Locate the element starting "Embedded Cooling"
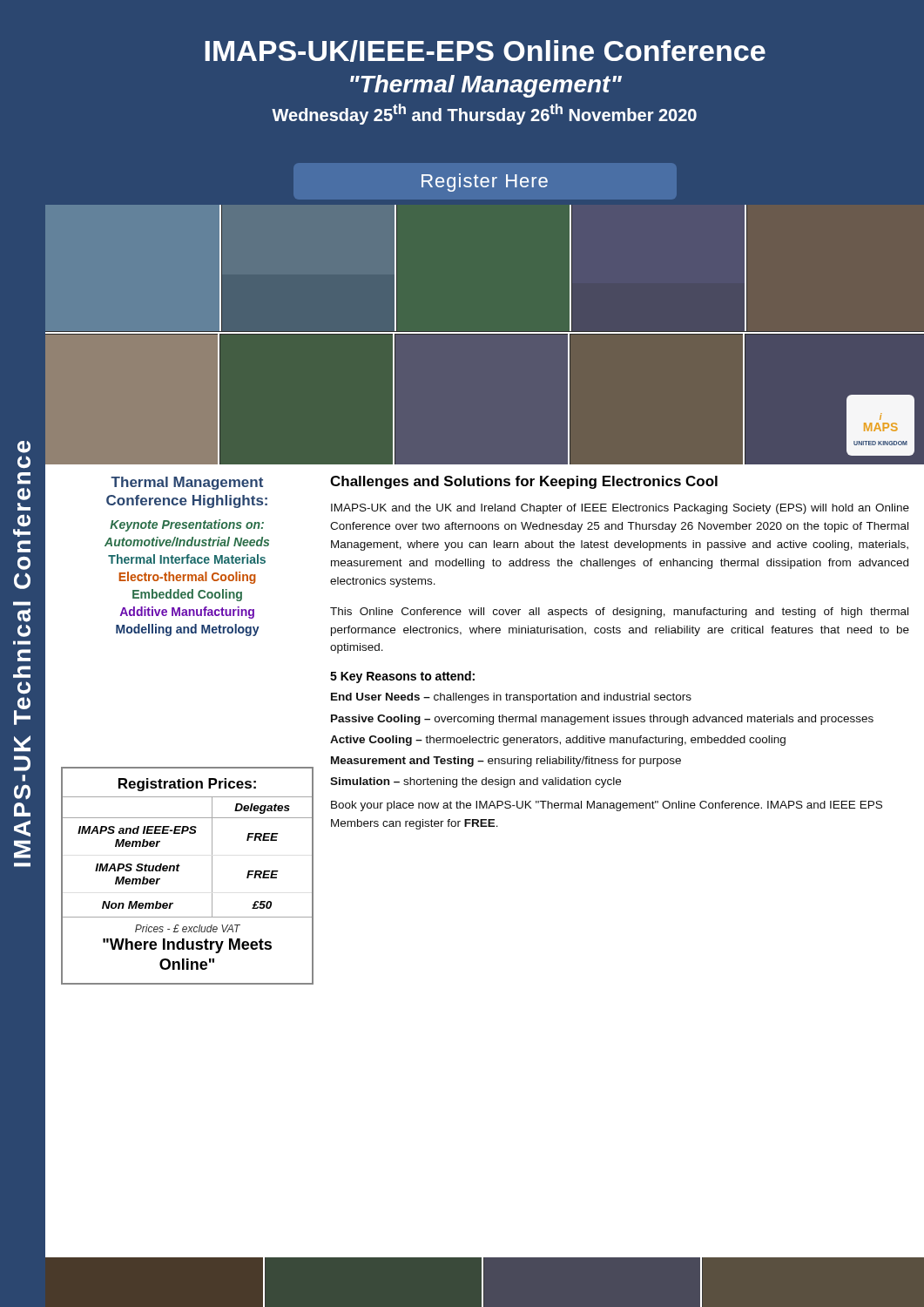924x1307 pixels. (187, 594)
